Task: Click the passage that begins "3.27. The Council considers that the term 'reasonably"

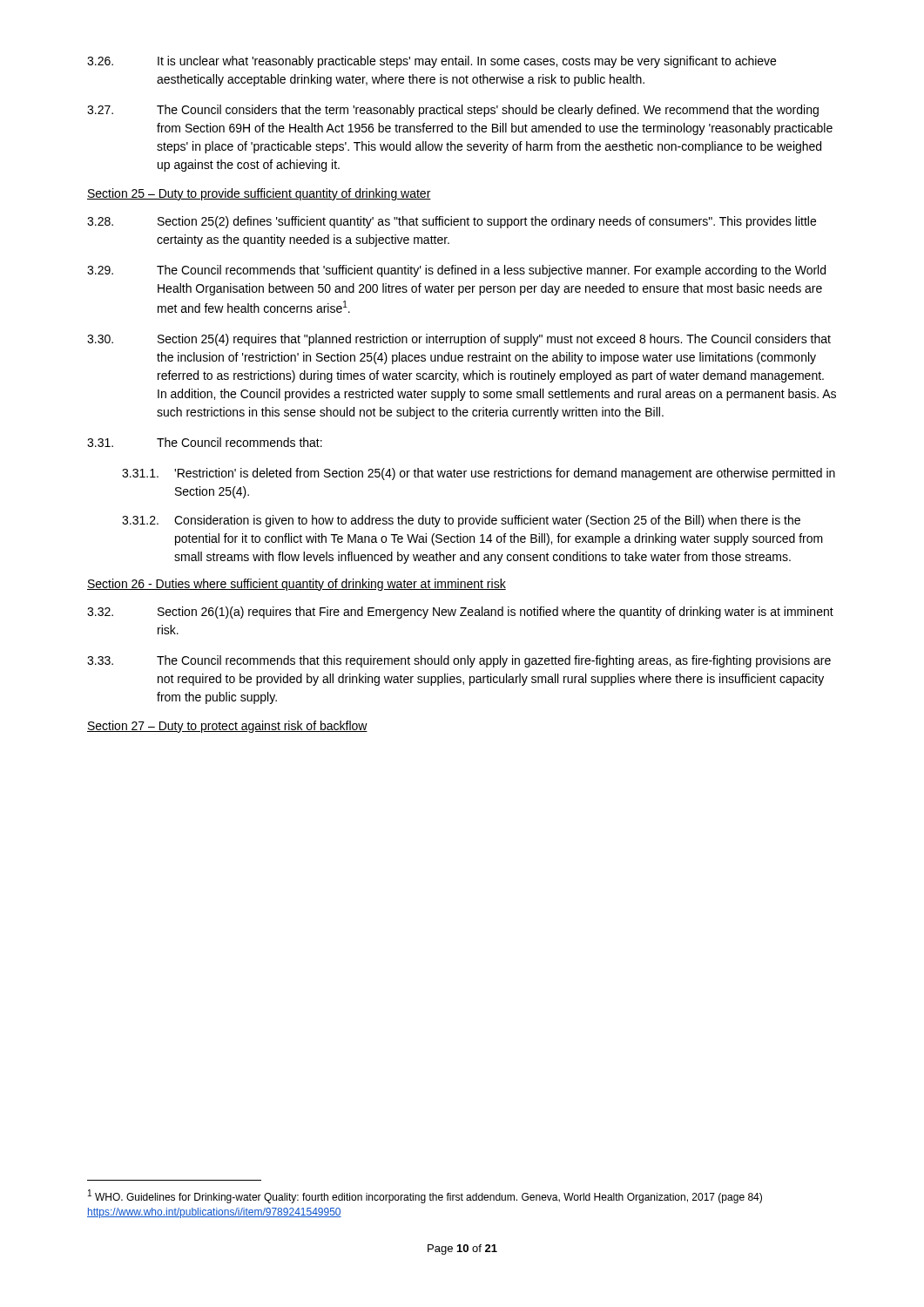Action: pyautogui.click(x=462, y=138)
